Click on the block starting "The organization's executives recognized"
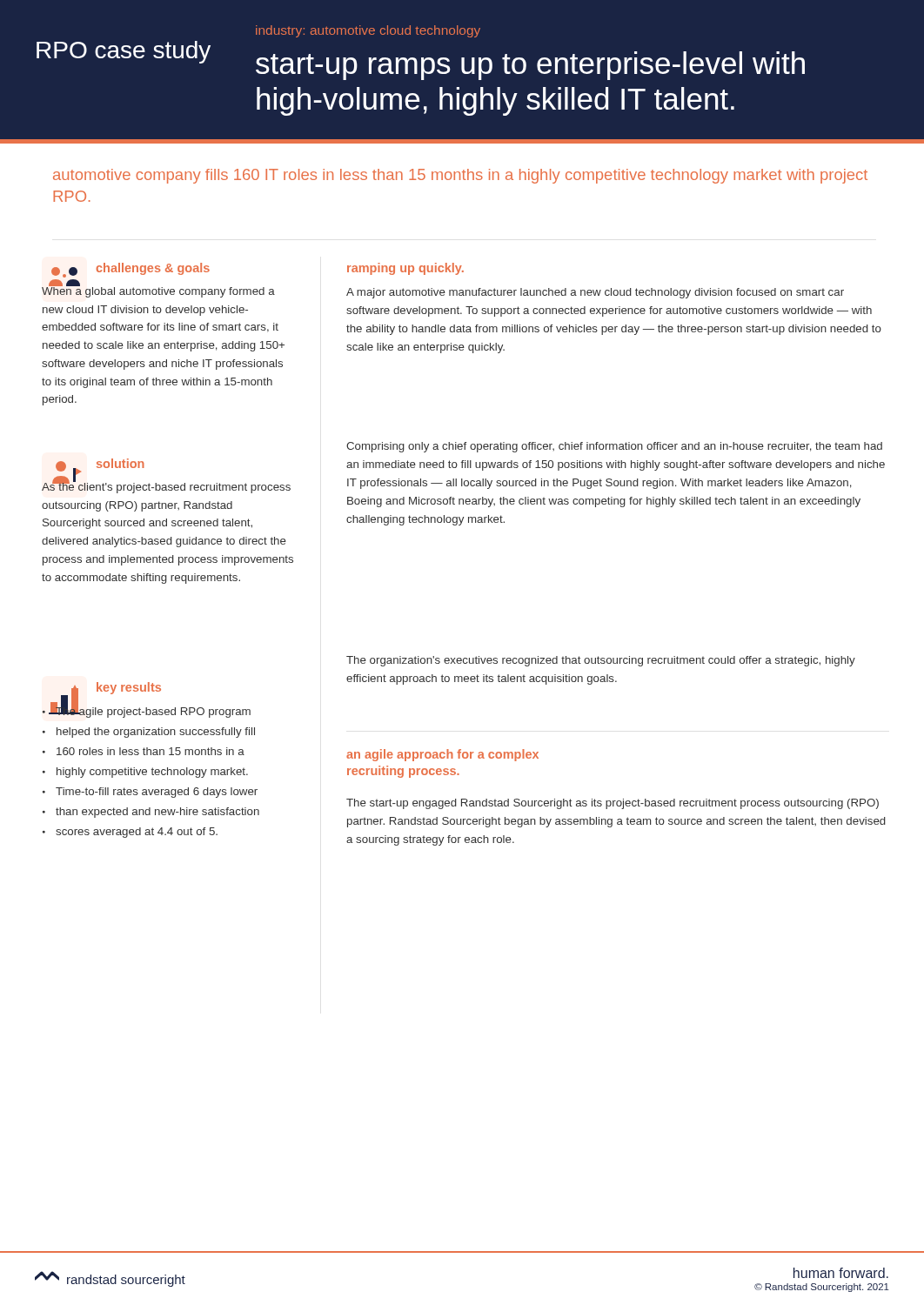924x1305 pixels. pyautogui.click(x=601, y=669)
